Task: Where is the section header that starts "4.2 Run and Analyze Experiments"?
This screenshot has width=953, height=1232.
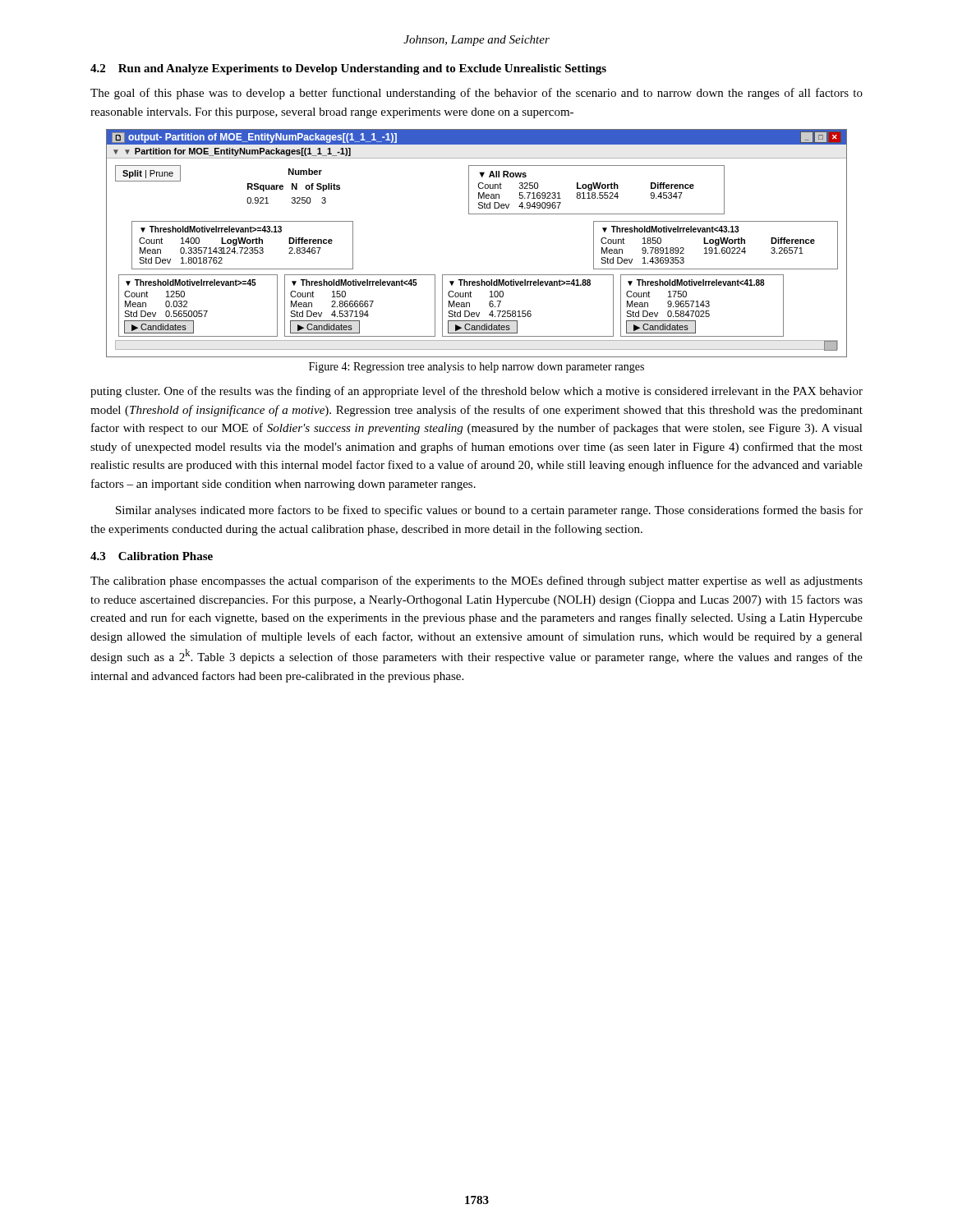Action: 348,68
